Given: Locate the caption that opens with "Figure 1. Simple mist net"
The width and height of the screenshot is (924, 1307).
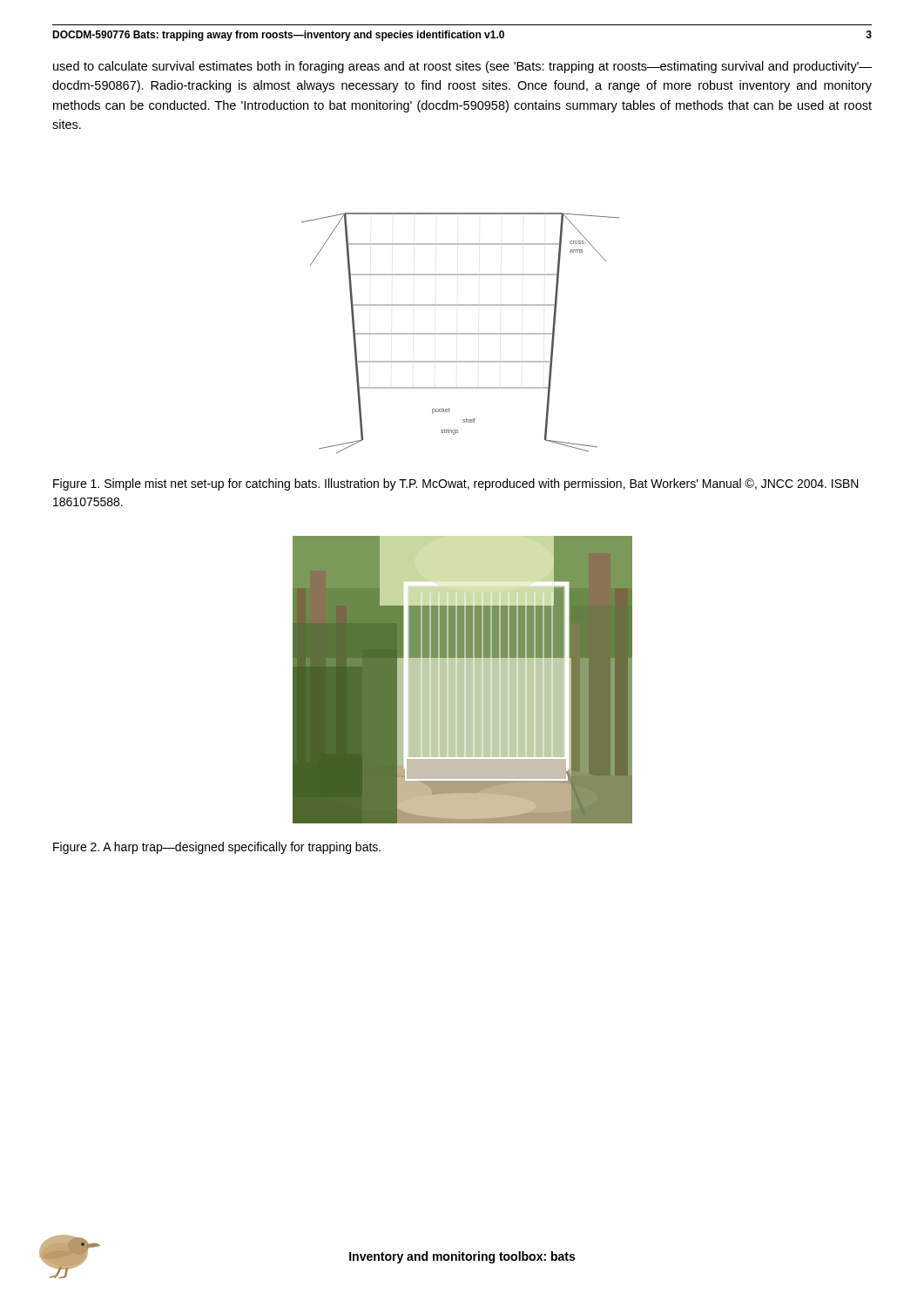Looking at the screenshot, I should coord(456,493).
